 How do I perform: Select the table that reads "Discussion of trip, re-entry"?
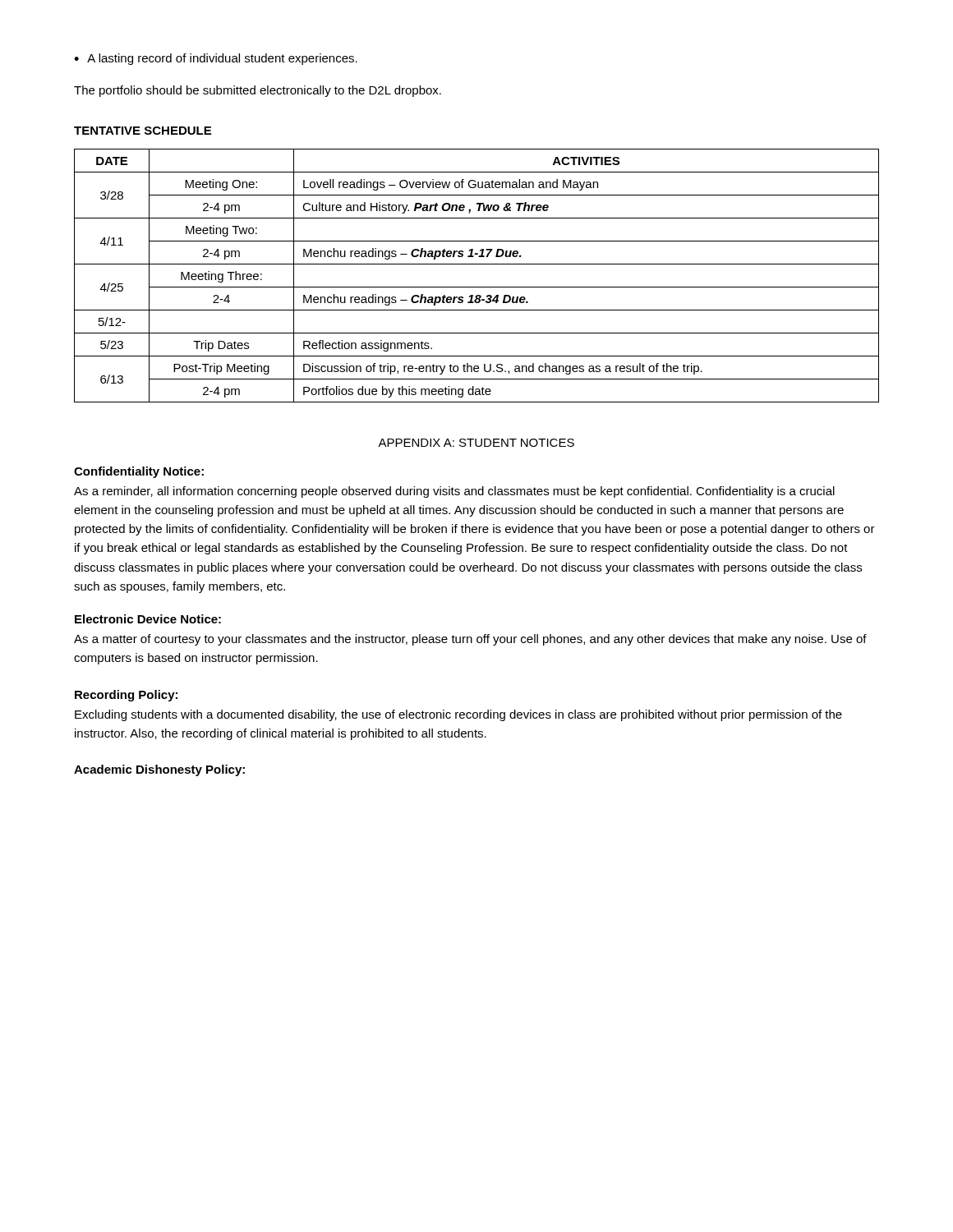[476, 275]
